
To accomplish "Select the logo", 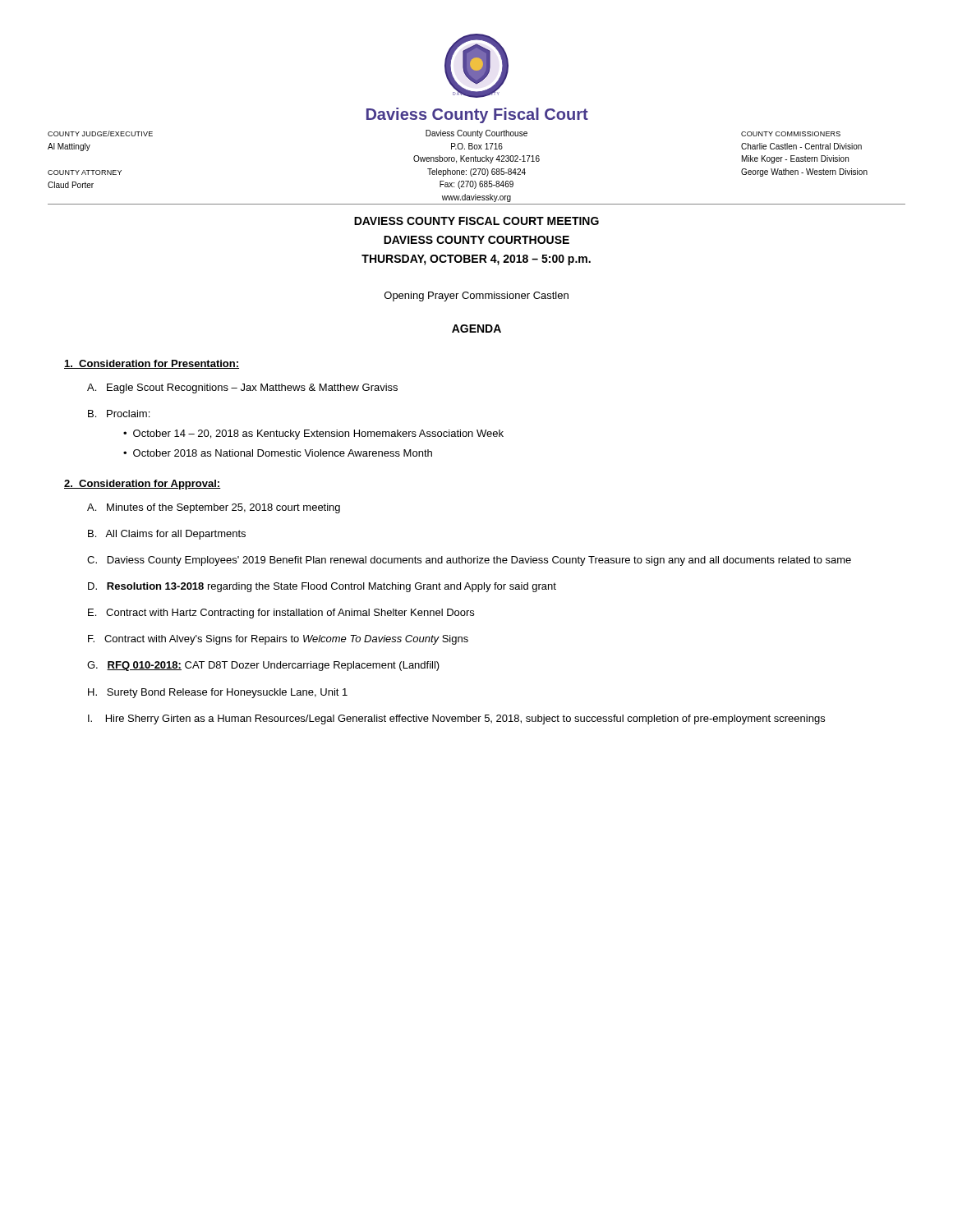I will point(476,67).
